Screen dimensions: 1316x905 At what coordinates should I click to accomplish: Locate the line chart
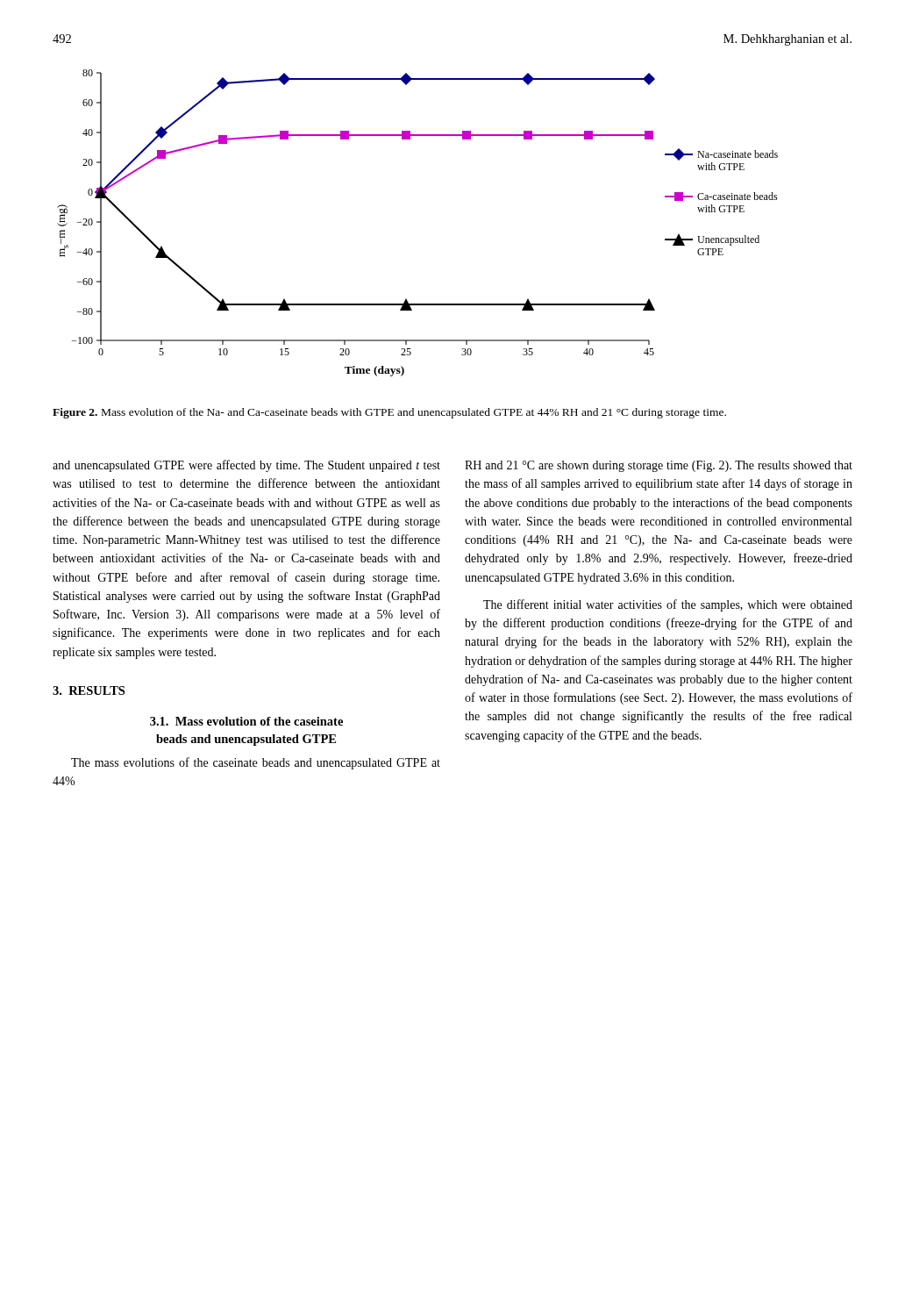click(x=452, y=228)
